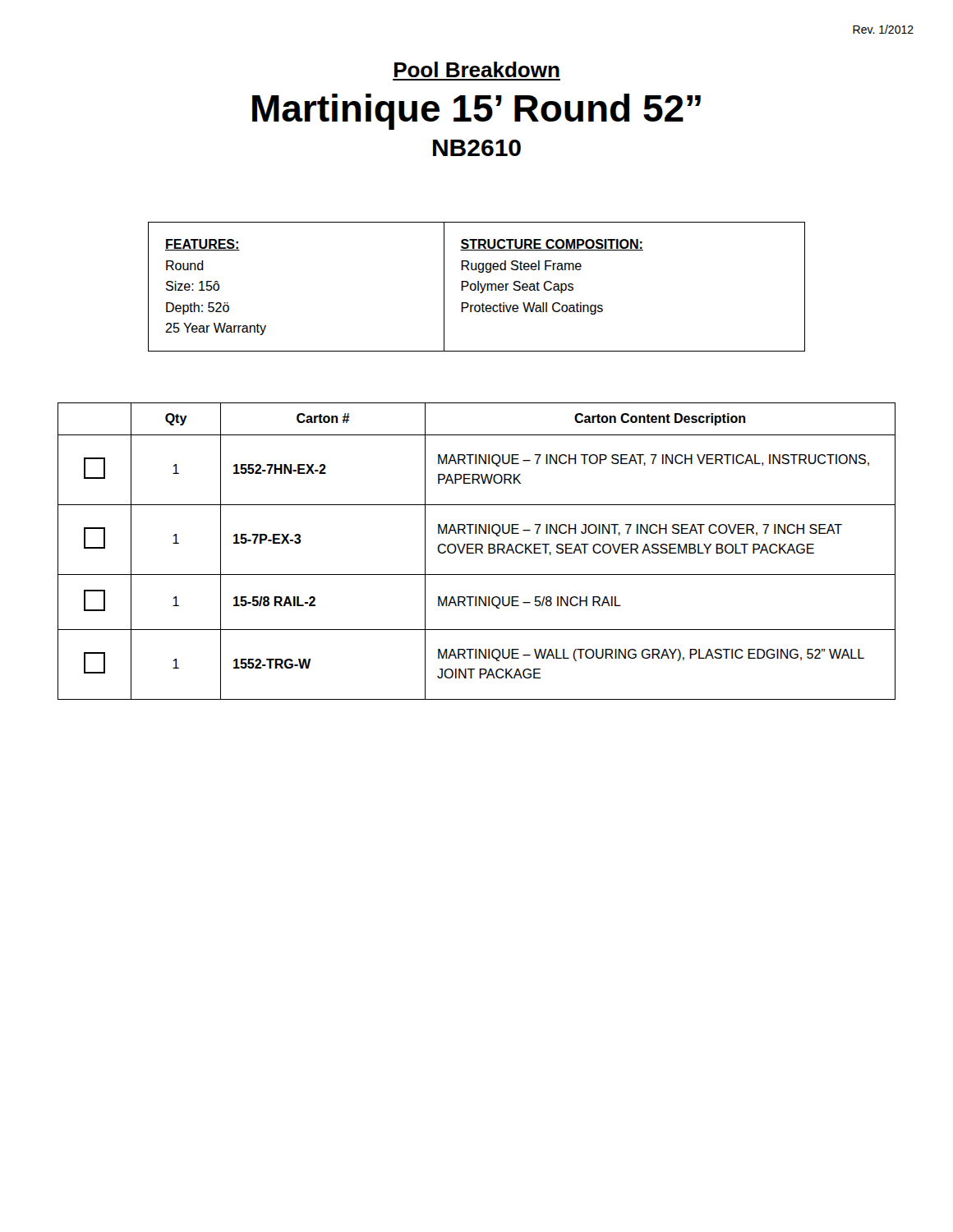The height and width of the screenshot is (1232, 953).
Task: Click on the table containing "STRUCTURE COMPOSITION: Rugged Steel Frame"
Action: coord(476,287)
